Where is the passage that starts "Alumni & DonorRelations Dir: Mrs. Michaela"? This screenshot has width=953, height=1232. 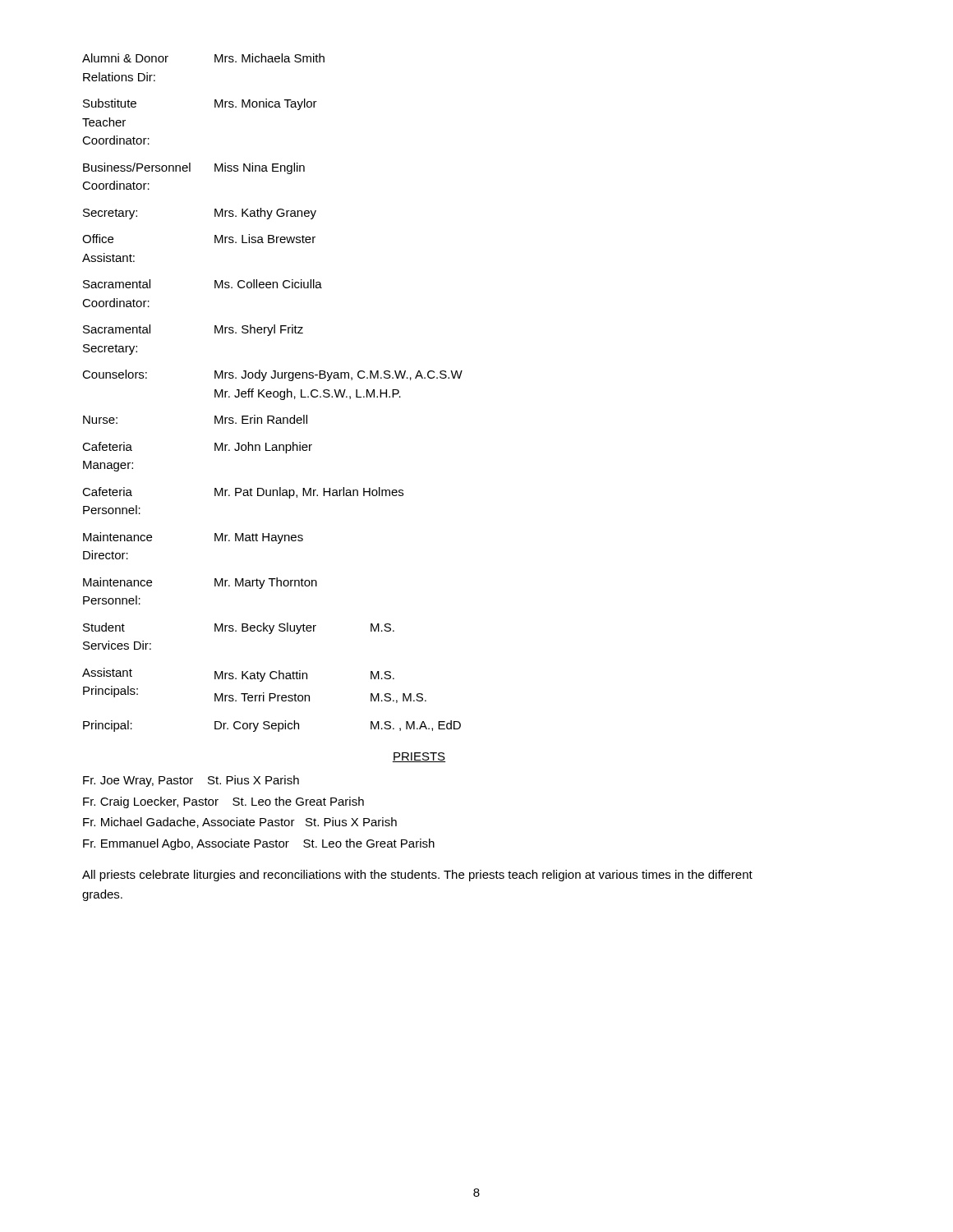[x=127, y=58]
